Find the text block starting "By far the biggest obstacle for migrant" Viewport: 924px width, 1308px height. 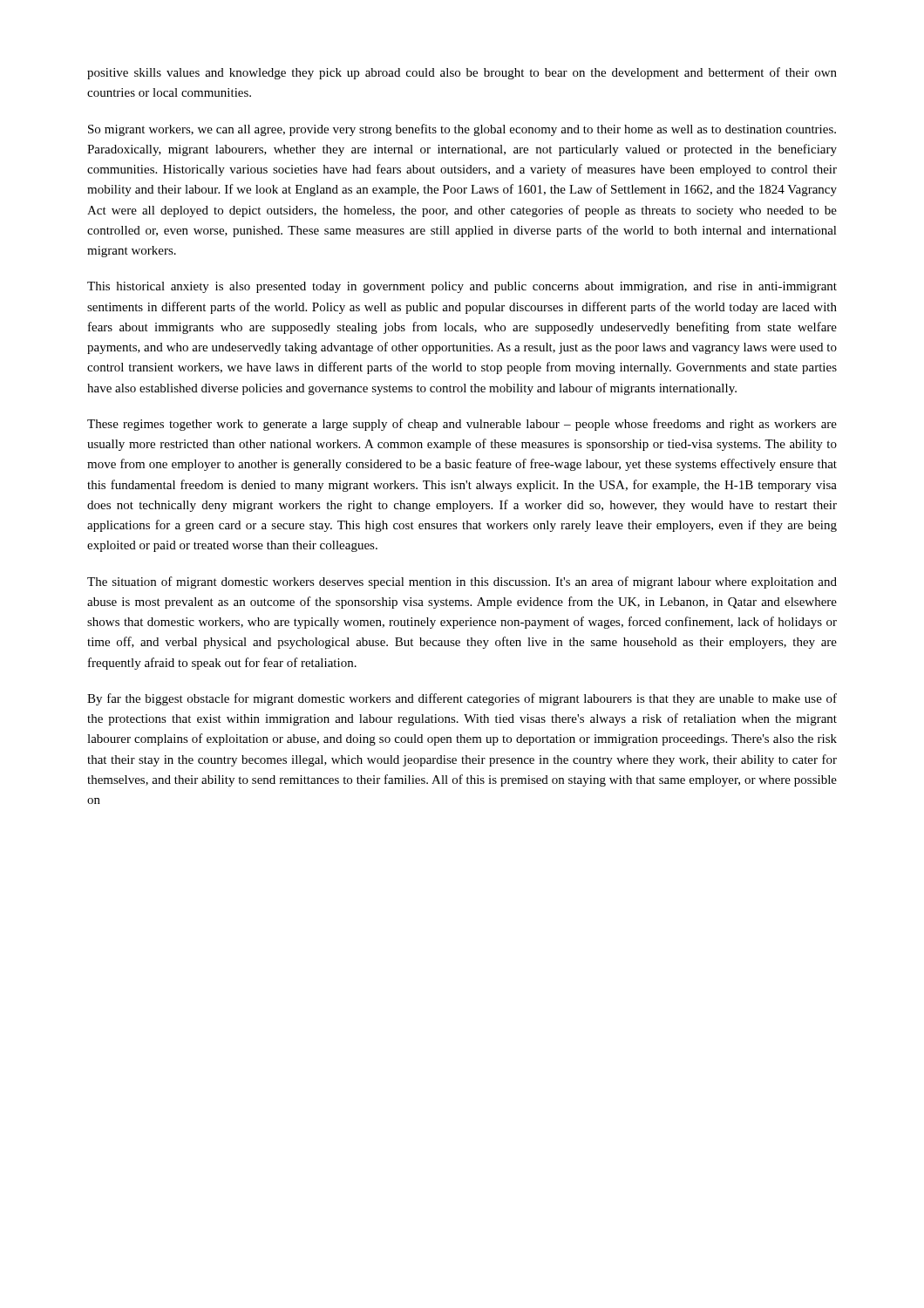pos(462,749)
